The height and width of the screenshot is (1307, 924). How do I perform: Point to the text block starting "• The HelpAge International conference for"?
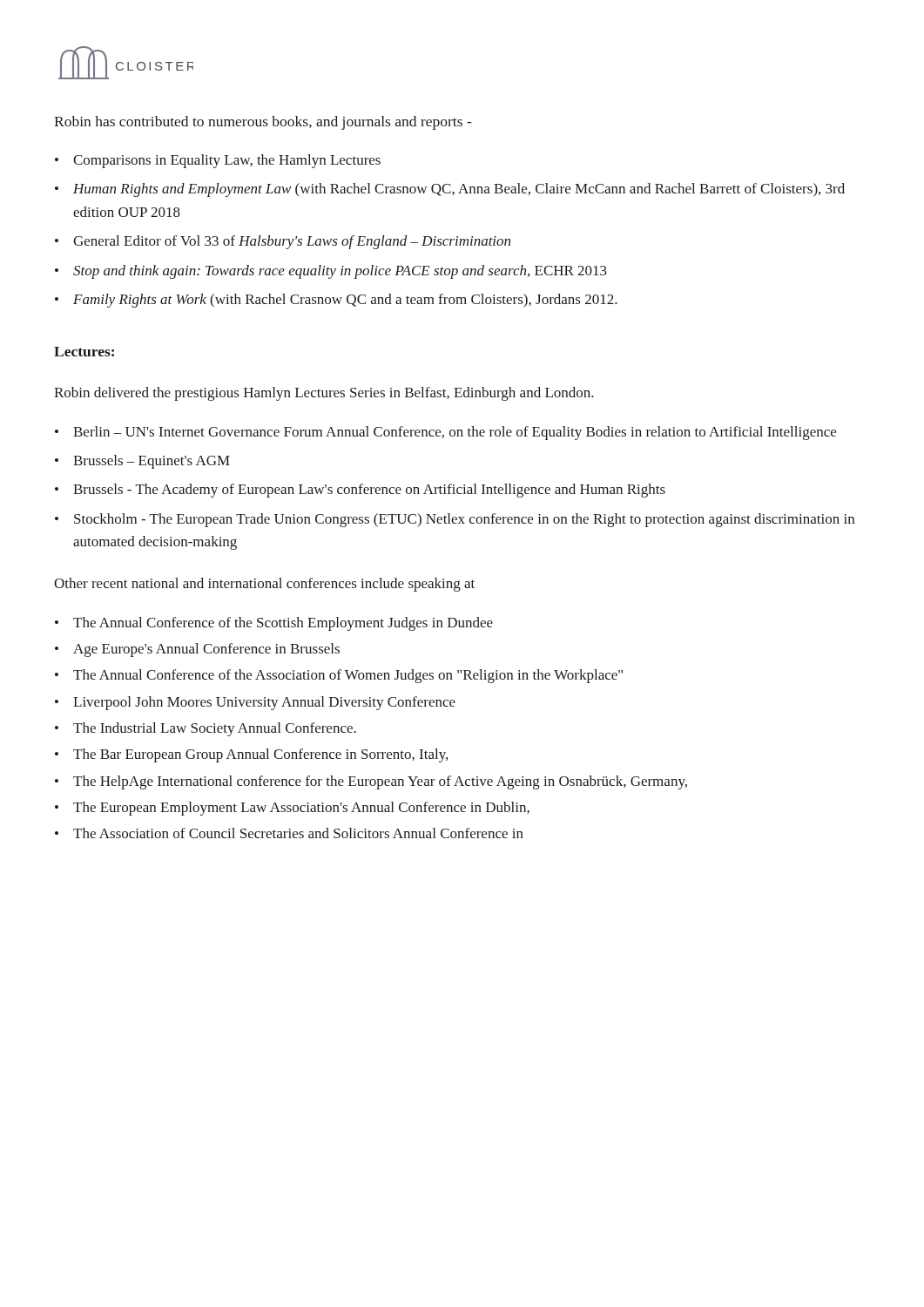click(371, 781)
